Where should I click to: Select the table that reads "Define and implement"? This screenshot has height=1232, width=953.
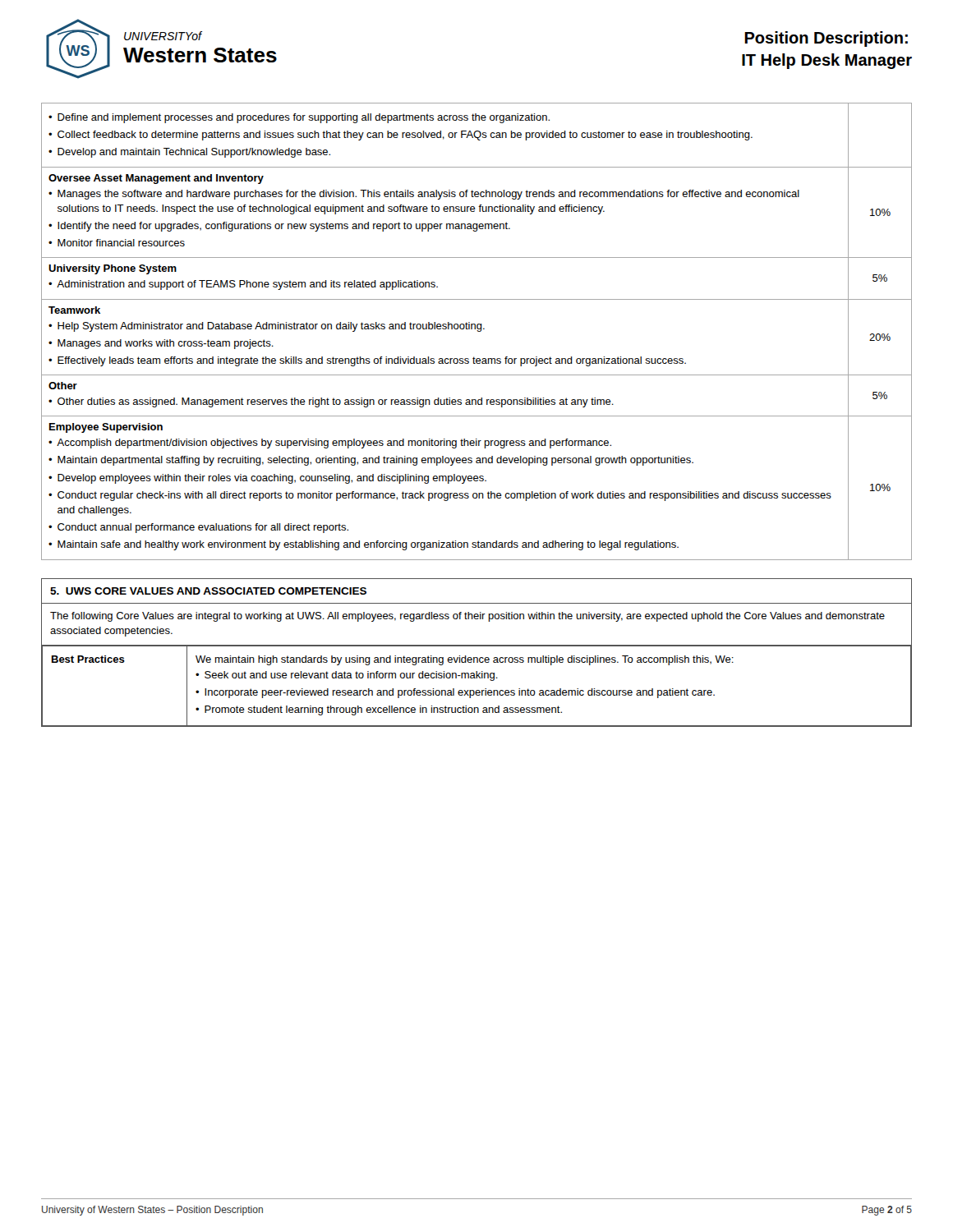click(x=476, y=331)
